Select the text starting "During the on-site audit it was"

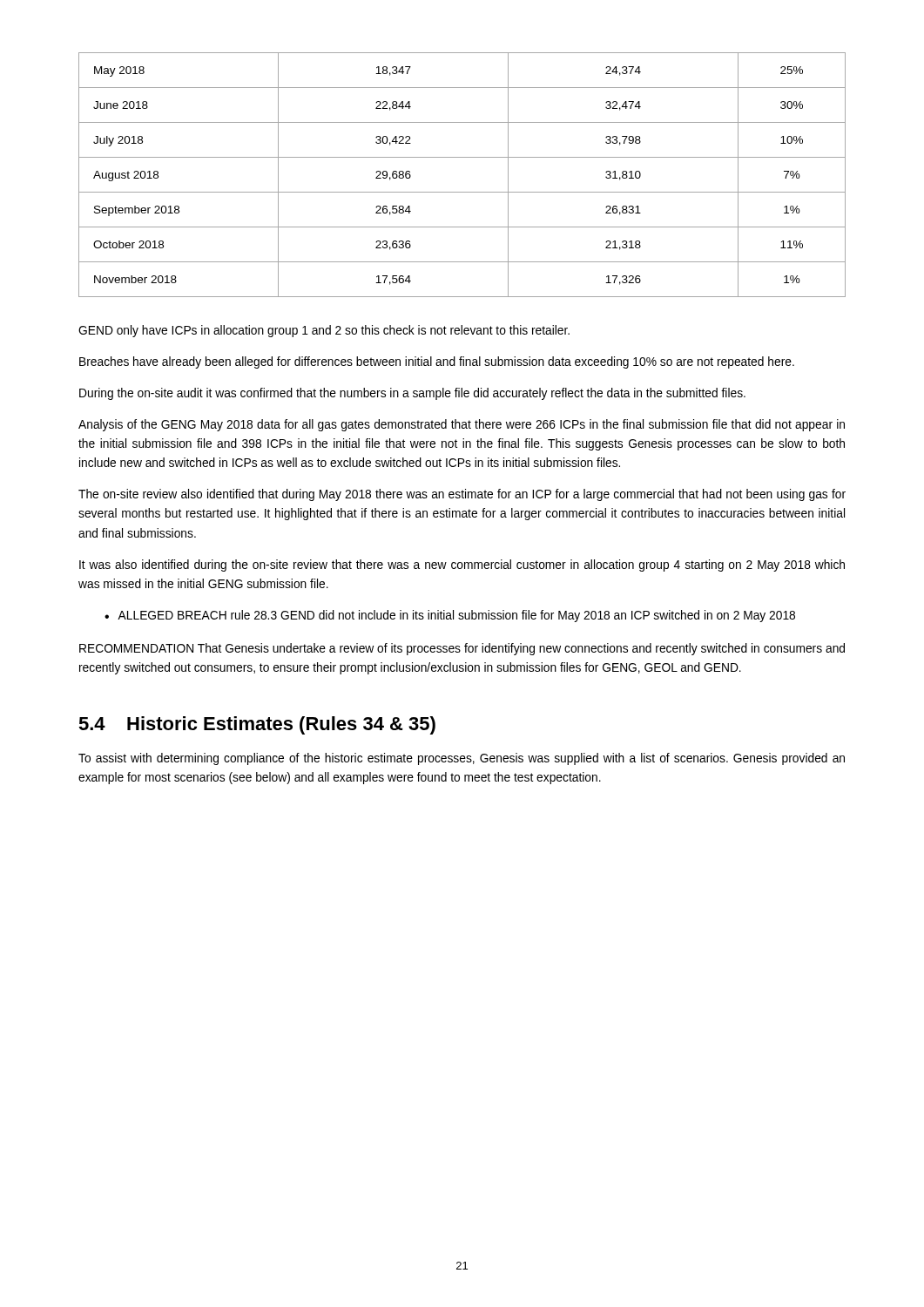pos(412,394)
